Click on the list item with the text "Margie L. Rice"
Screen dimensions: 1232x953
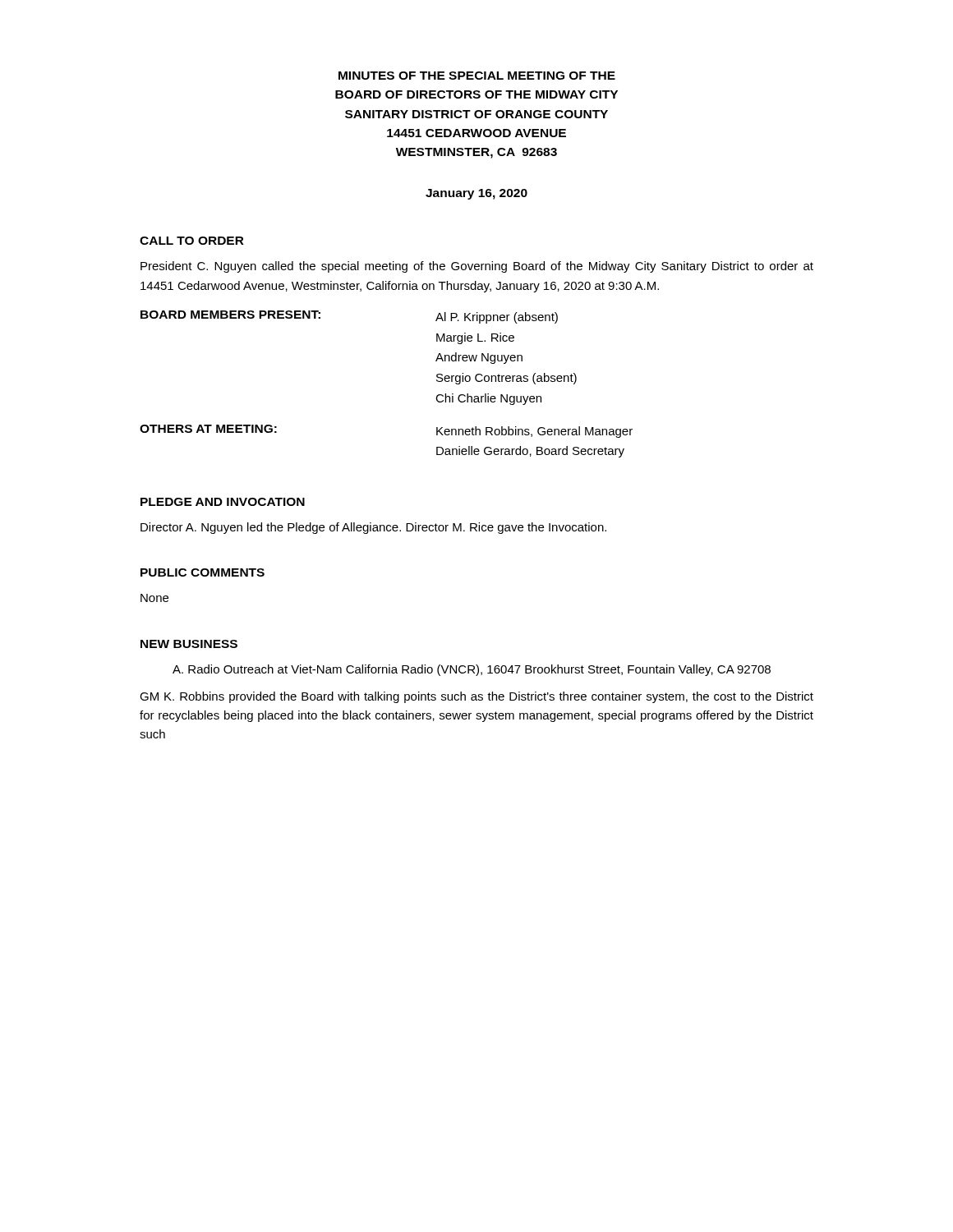475,337
